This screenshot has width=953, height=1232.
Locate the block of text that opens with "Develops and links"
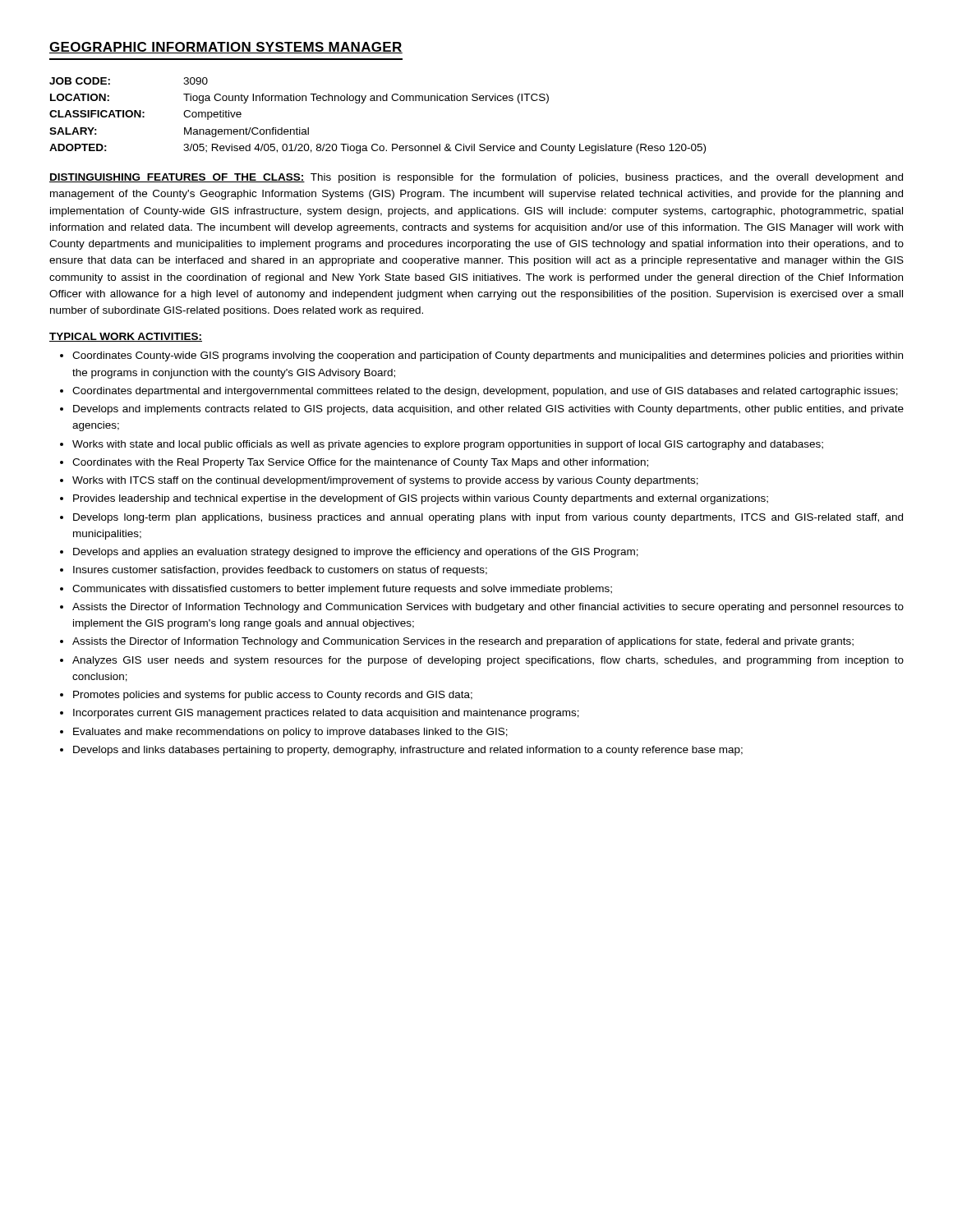pos(408,749)
